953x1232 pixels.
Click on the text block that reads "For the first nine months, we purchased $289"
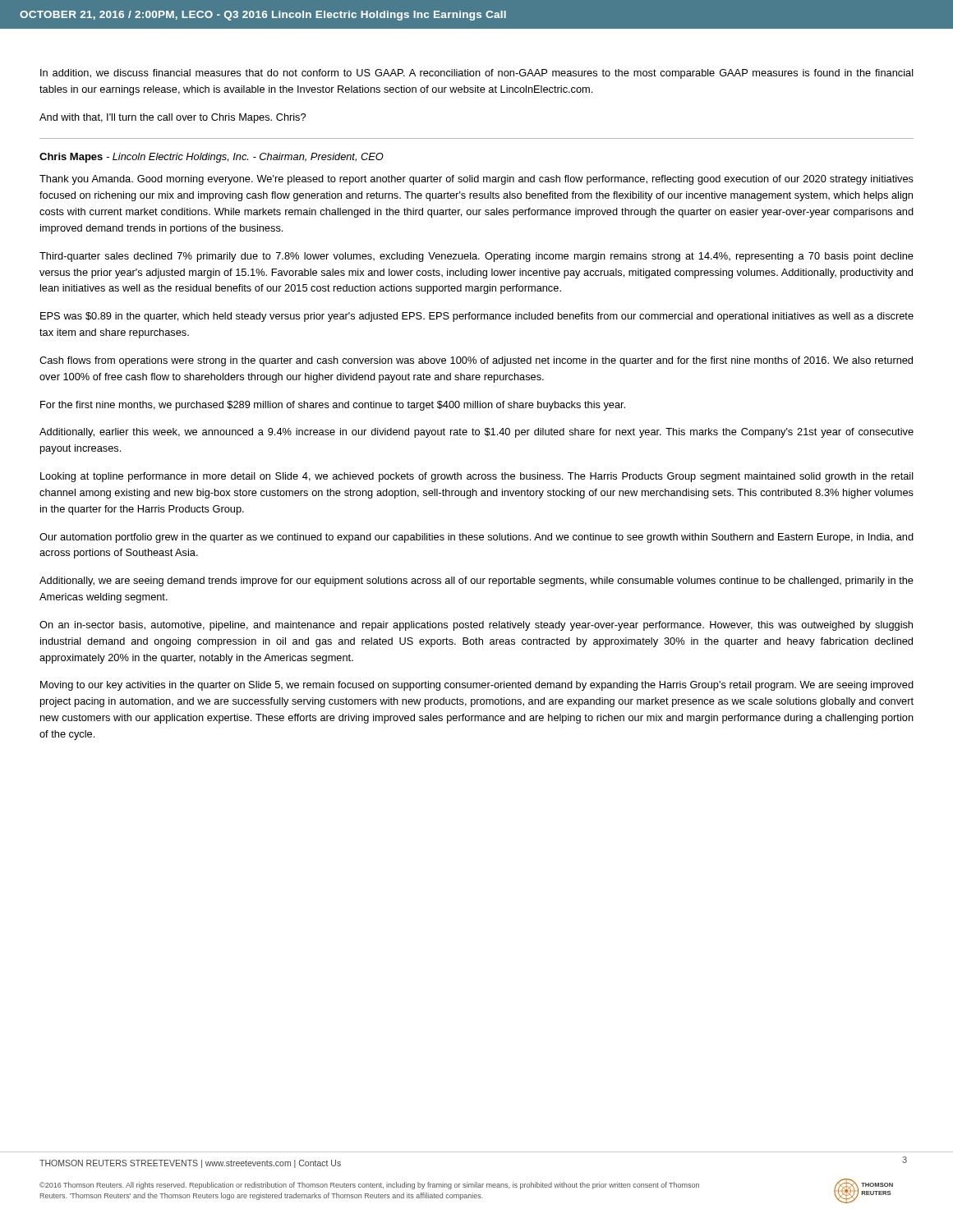coord(333,404)
